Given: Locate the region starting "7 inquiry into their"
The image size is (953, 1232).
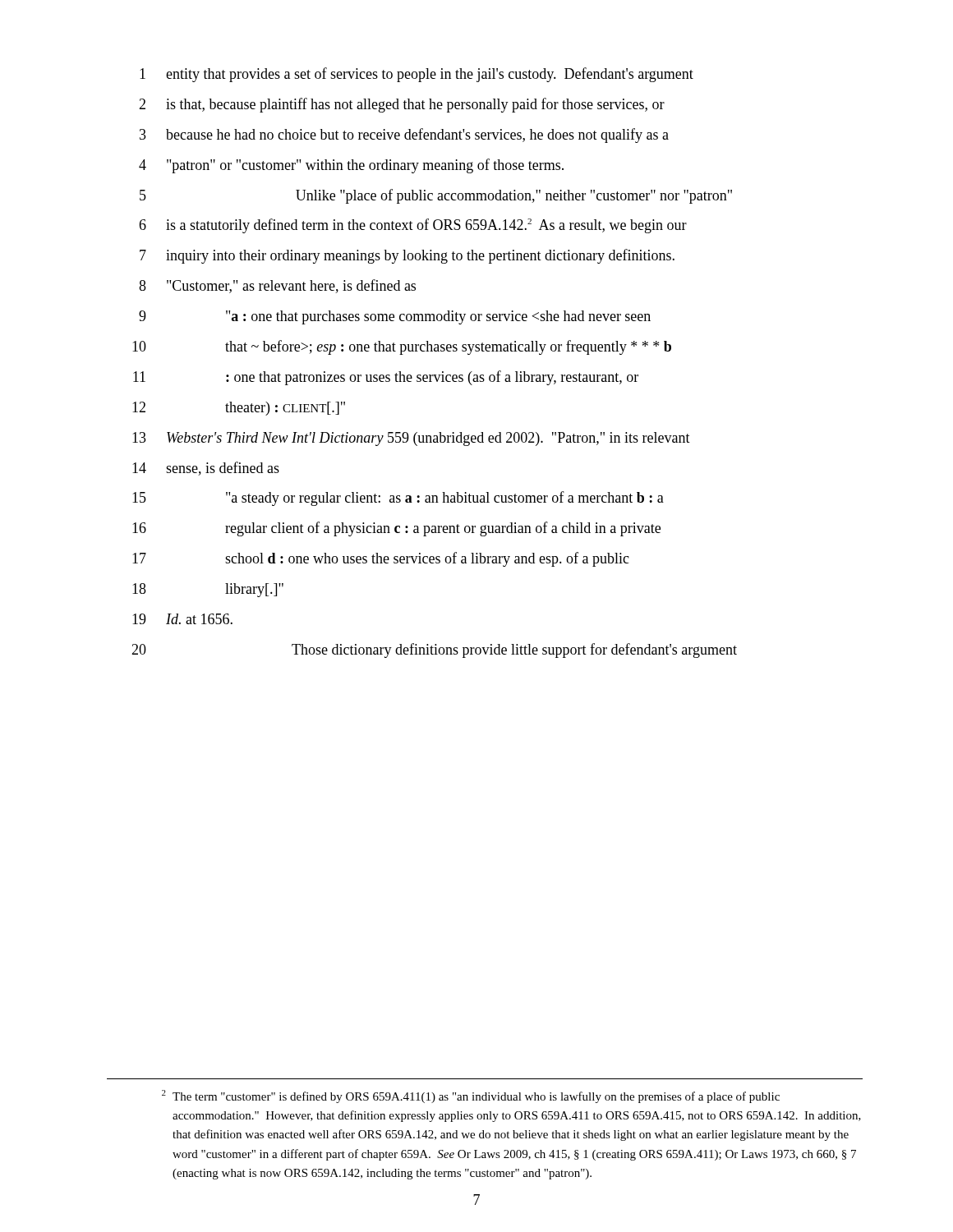Looking at the screenshot, I should tap(485, 256).
